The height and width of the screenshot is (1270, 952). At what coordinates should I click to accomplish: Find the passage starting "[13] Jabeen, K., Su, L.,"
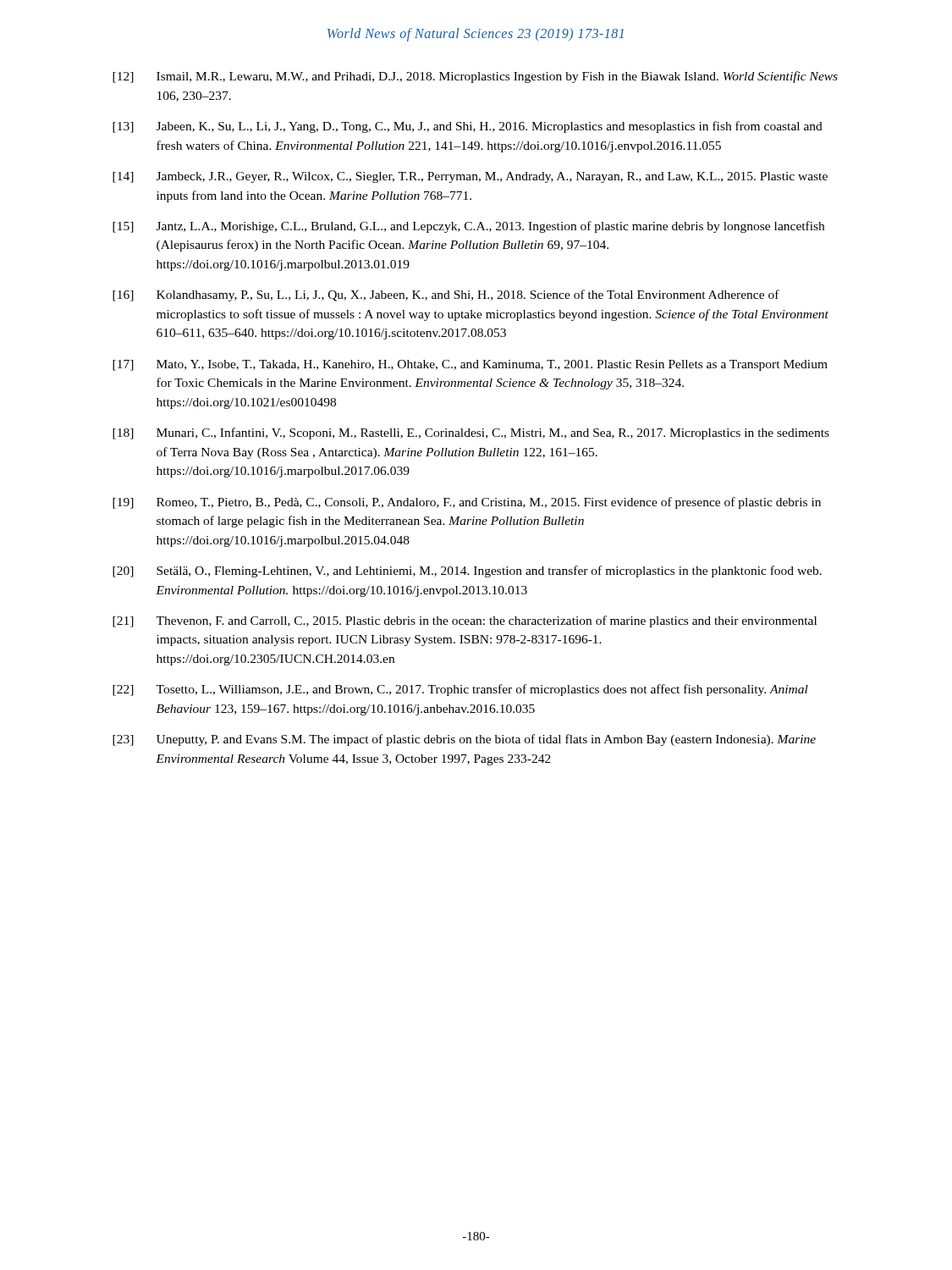tap(476, 136)
